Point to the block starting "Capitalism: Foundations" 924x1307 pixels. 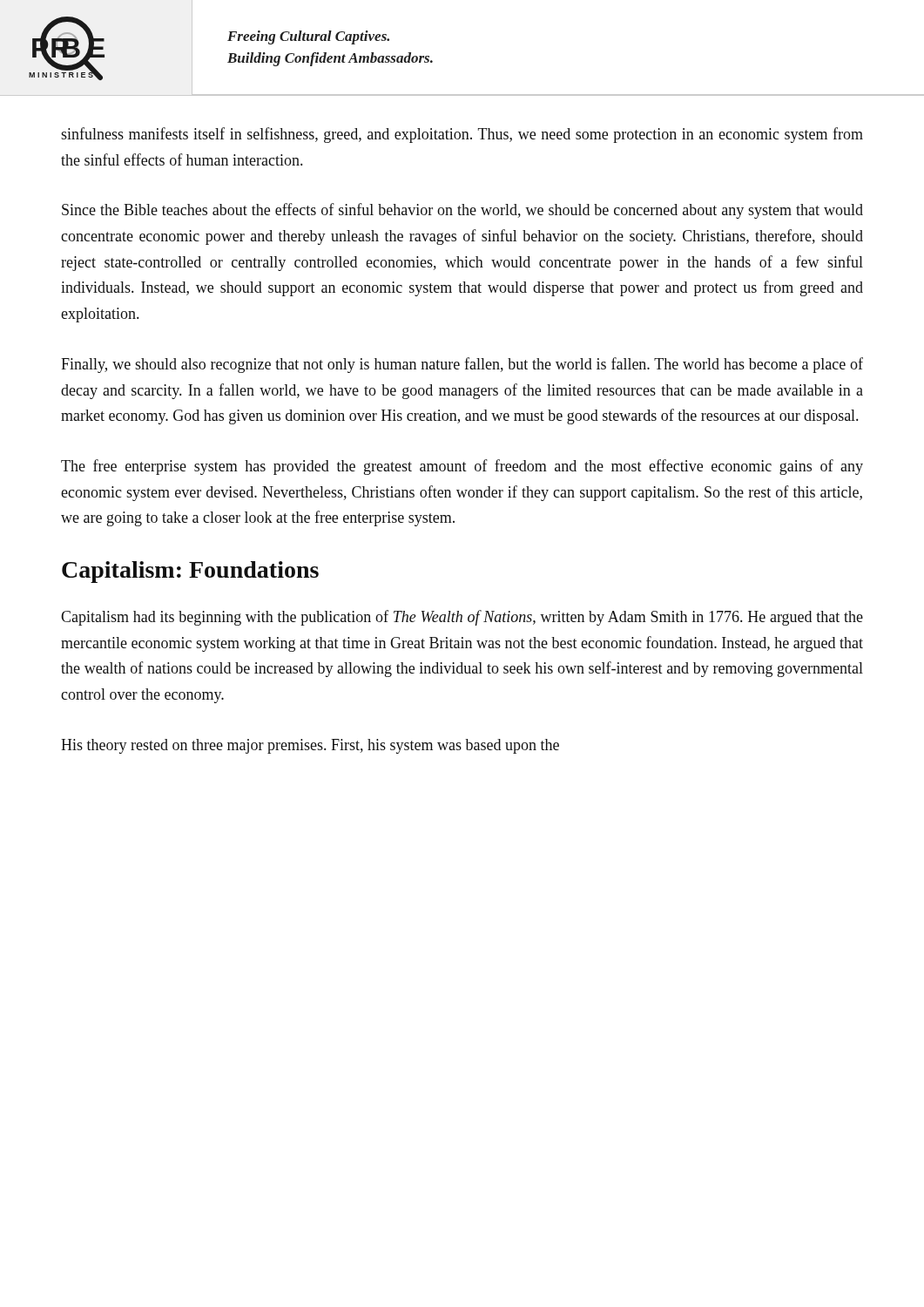click(x=190, y=569)
